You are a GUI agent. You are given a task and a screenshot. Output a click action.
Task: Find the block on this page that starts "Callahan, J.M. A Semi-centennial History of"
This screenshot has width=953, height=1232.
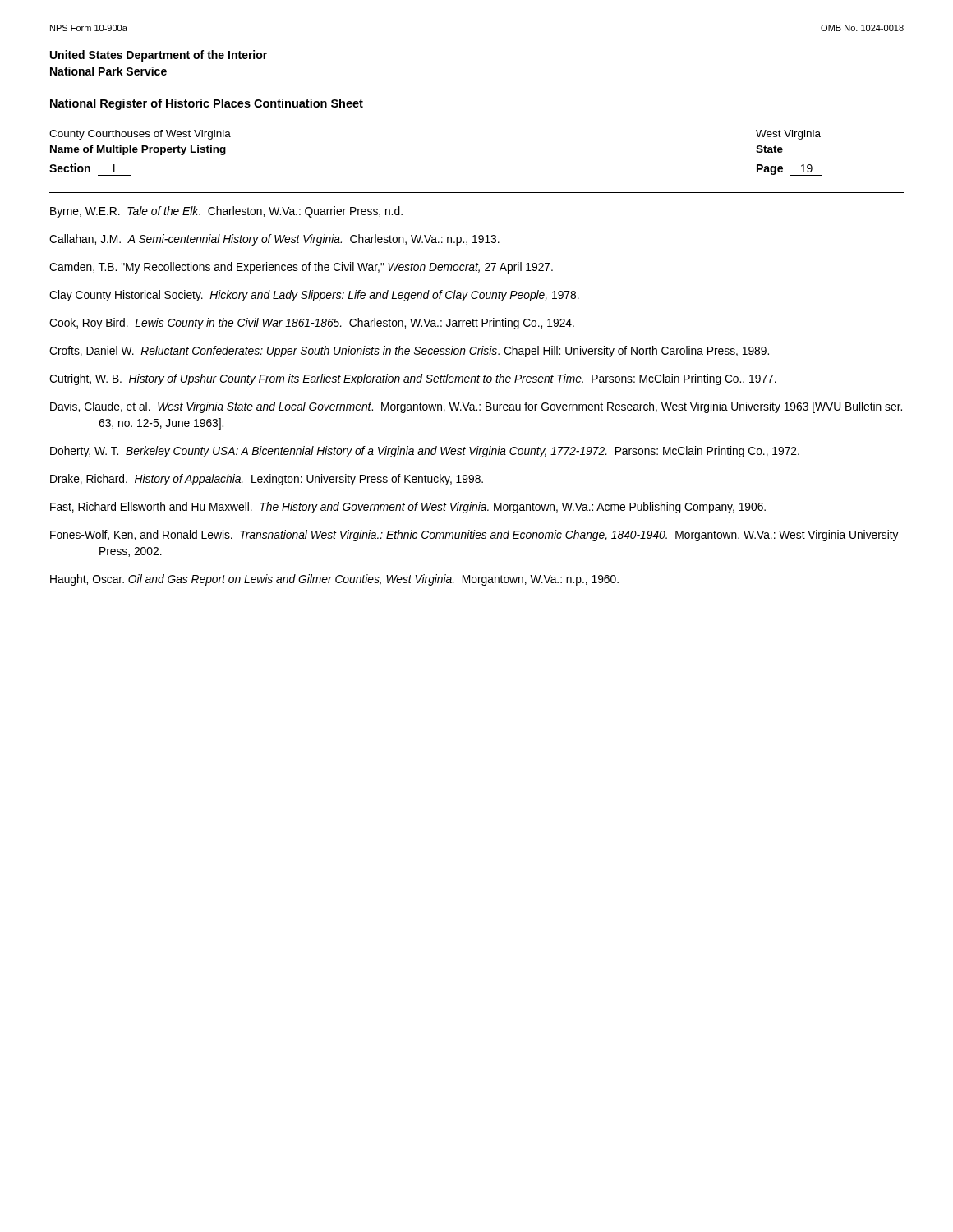pyautogui.click(x=275, y=239)
